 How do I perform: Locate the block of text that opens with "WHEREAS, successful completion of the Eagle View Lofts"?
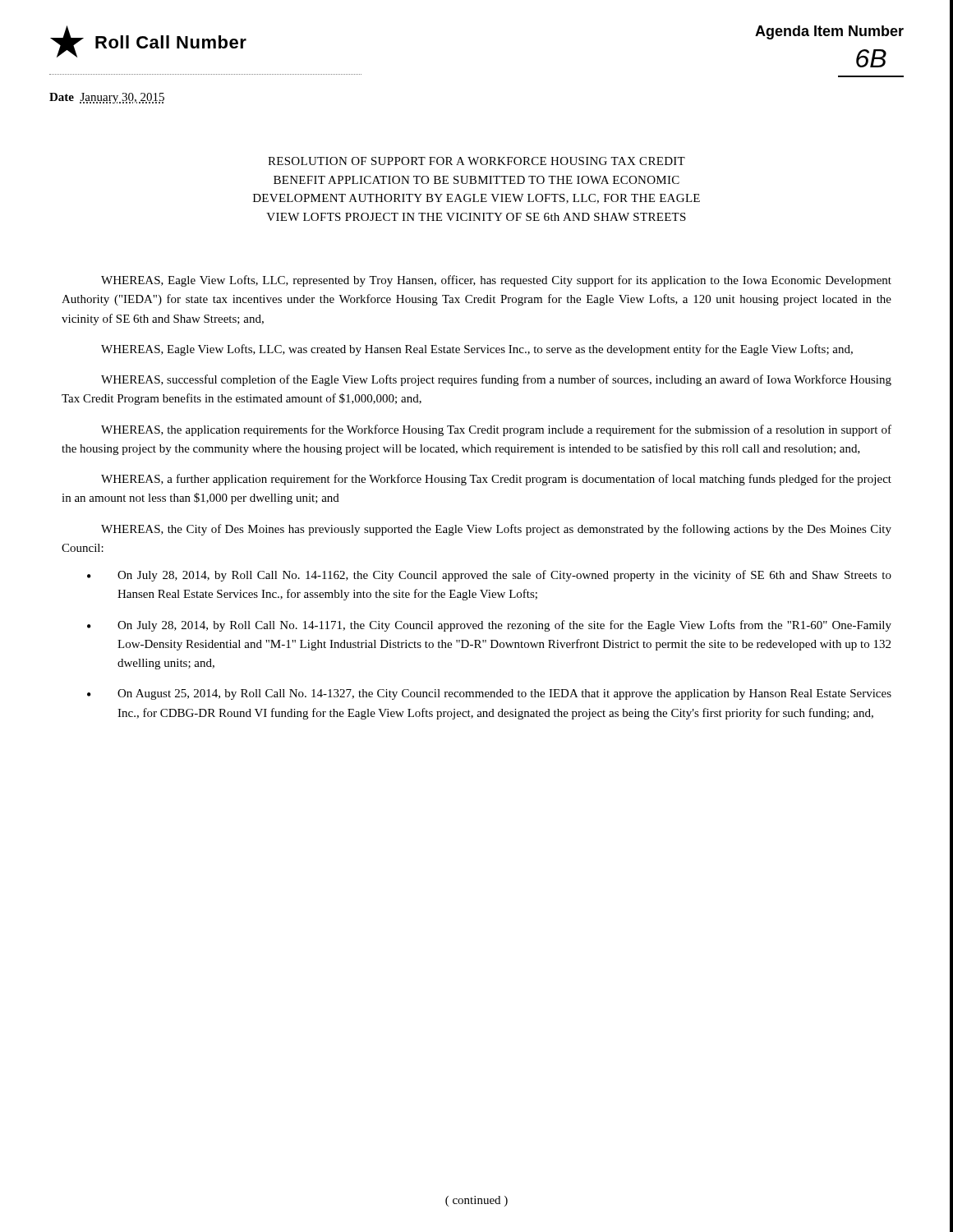point(476,389)
